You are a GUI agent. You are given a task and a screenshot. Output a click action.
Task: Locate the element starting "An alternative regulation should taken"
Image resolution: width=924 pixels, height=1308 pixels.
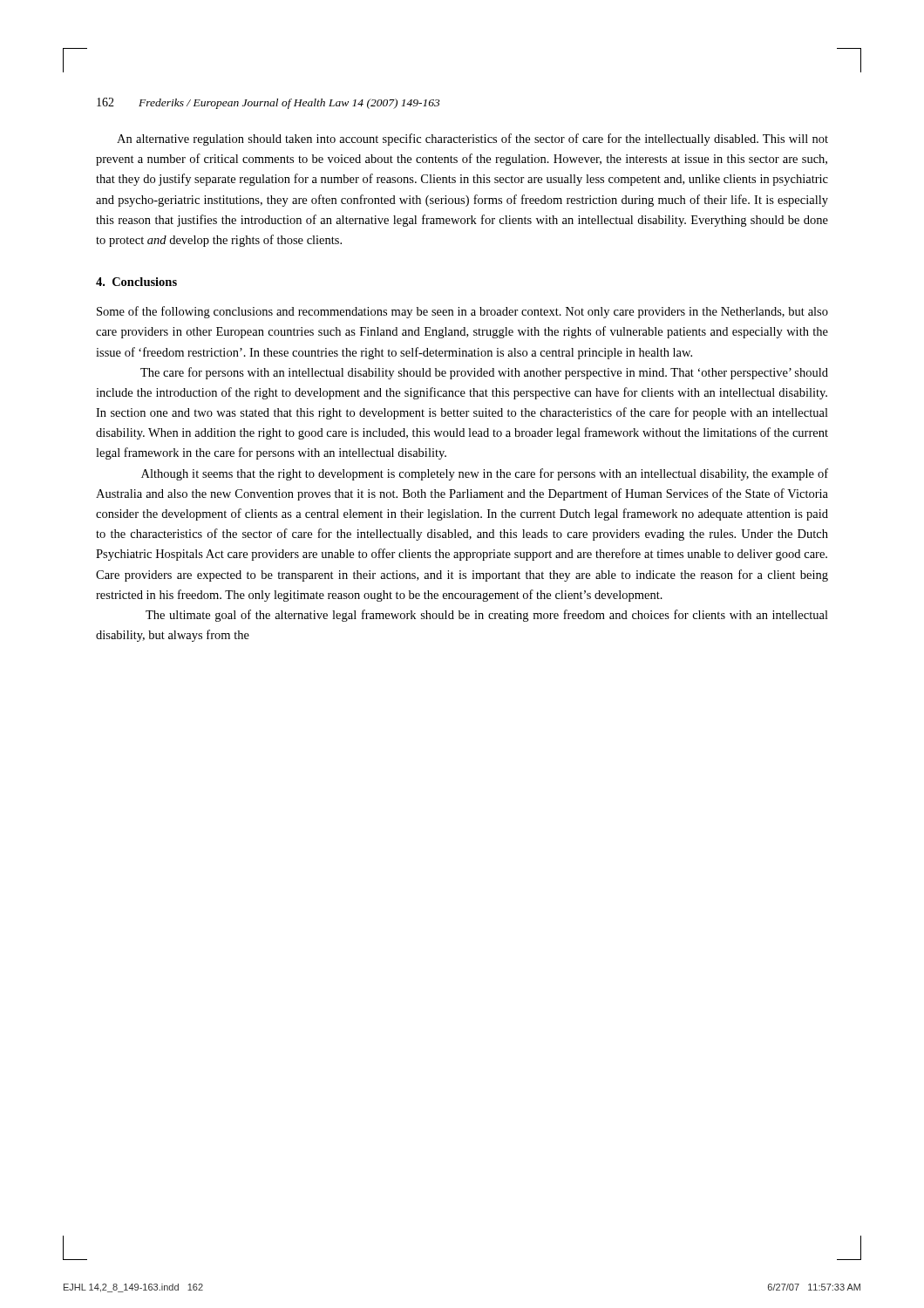[x=462, y=190]
